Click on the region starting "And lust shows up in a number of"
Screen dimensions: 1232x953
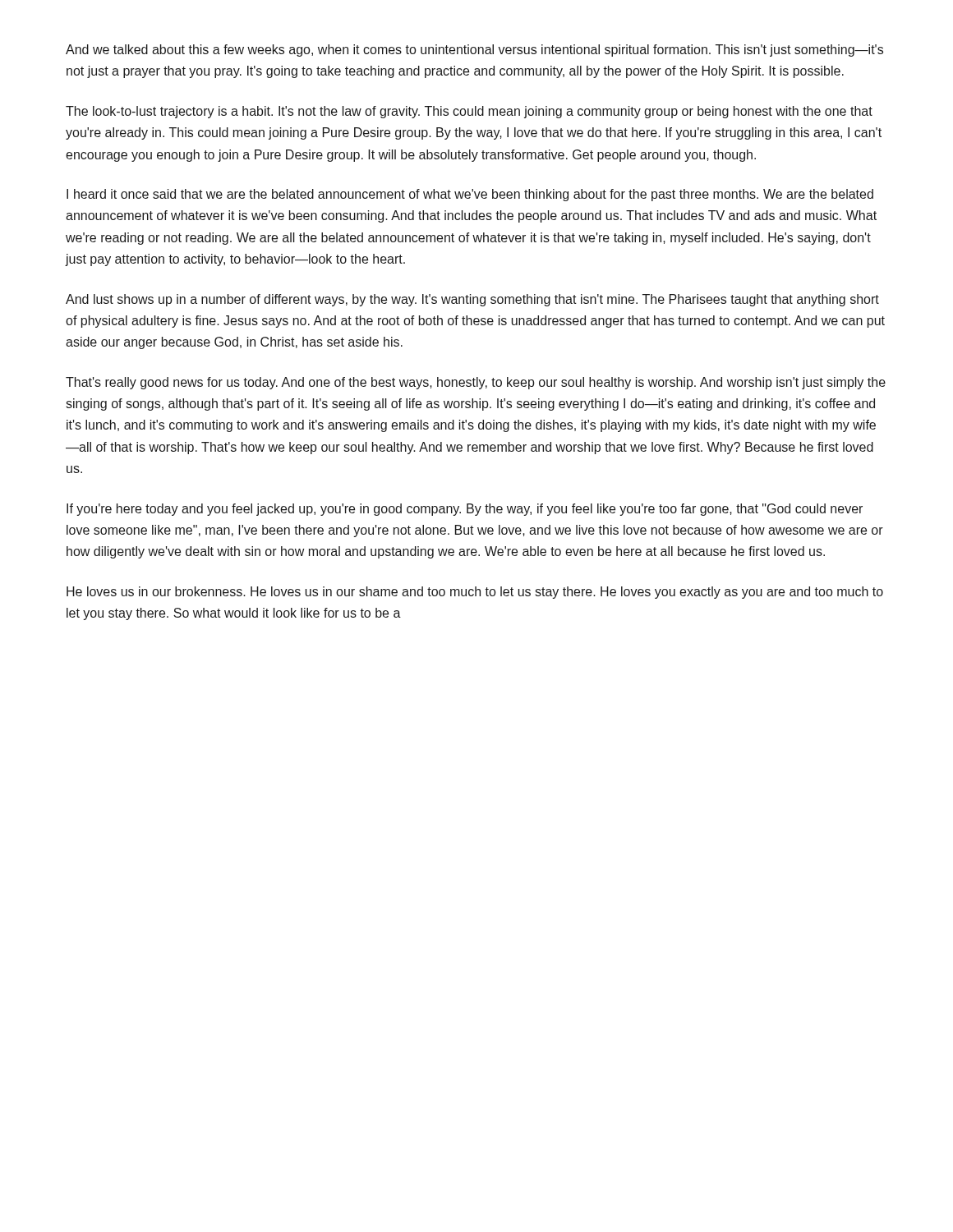point(475,321)
